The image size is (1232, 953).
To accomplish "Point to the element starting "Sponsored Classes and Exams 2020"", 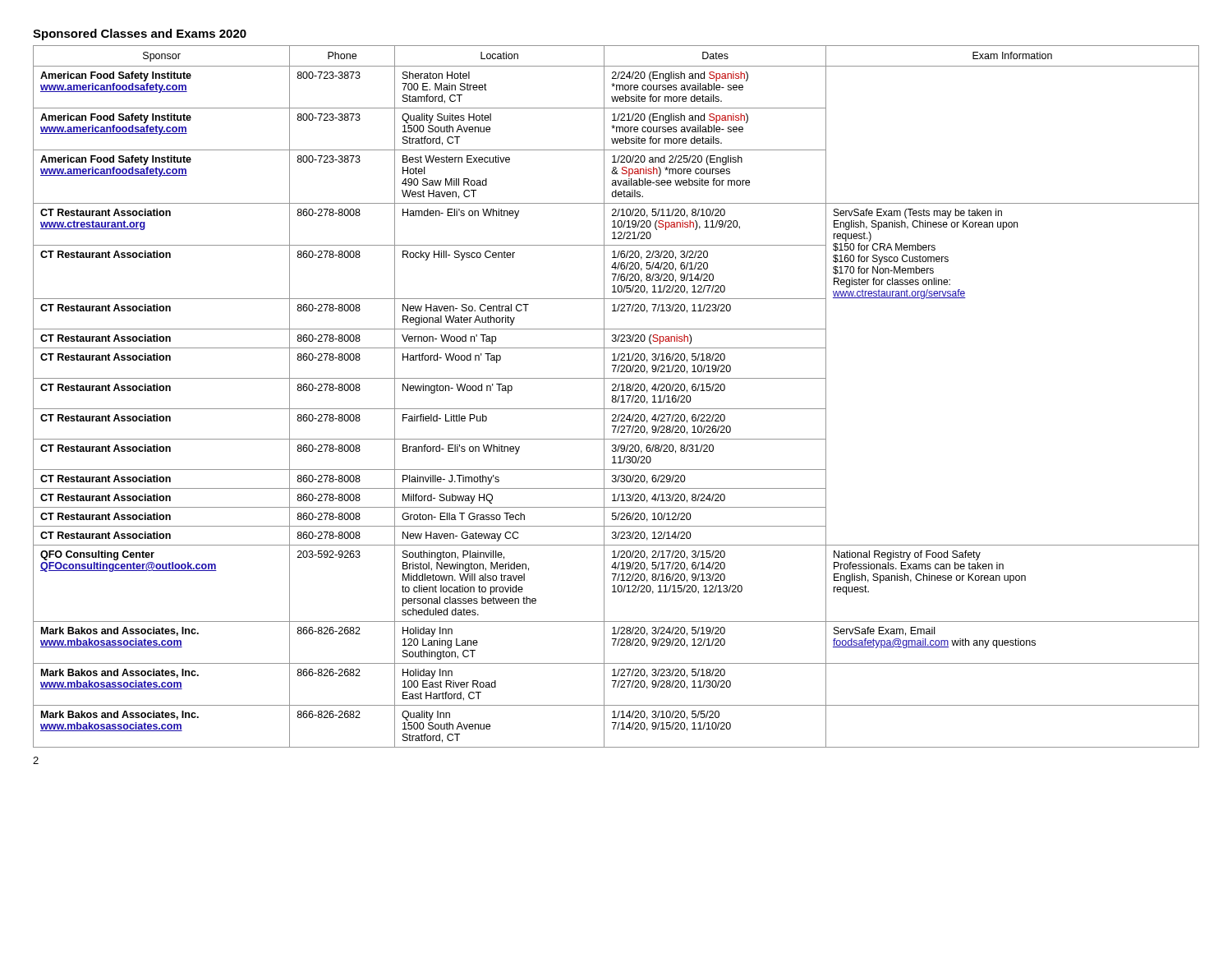I will 140,33.
